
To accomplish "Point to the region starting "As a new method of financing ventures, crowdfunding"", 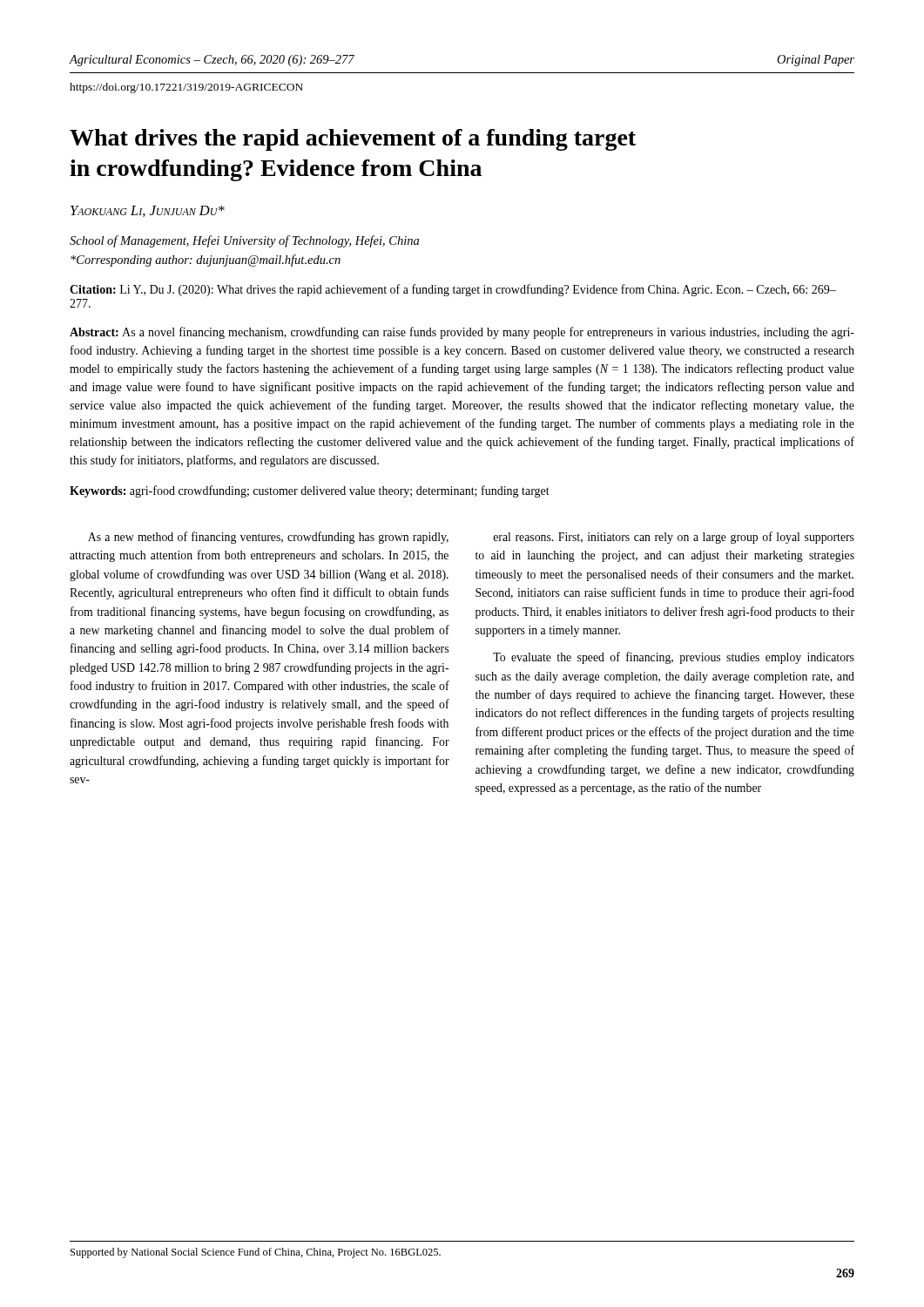I will 259,658.
